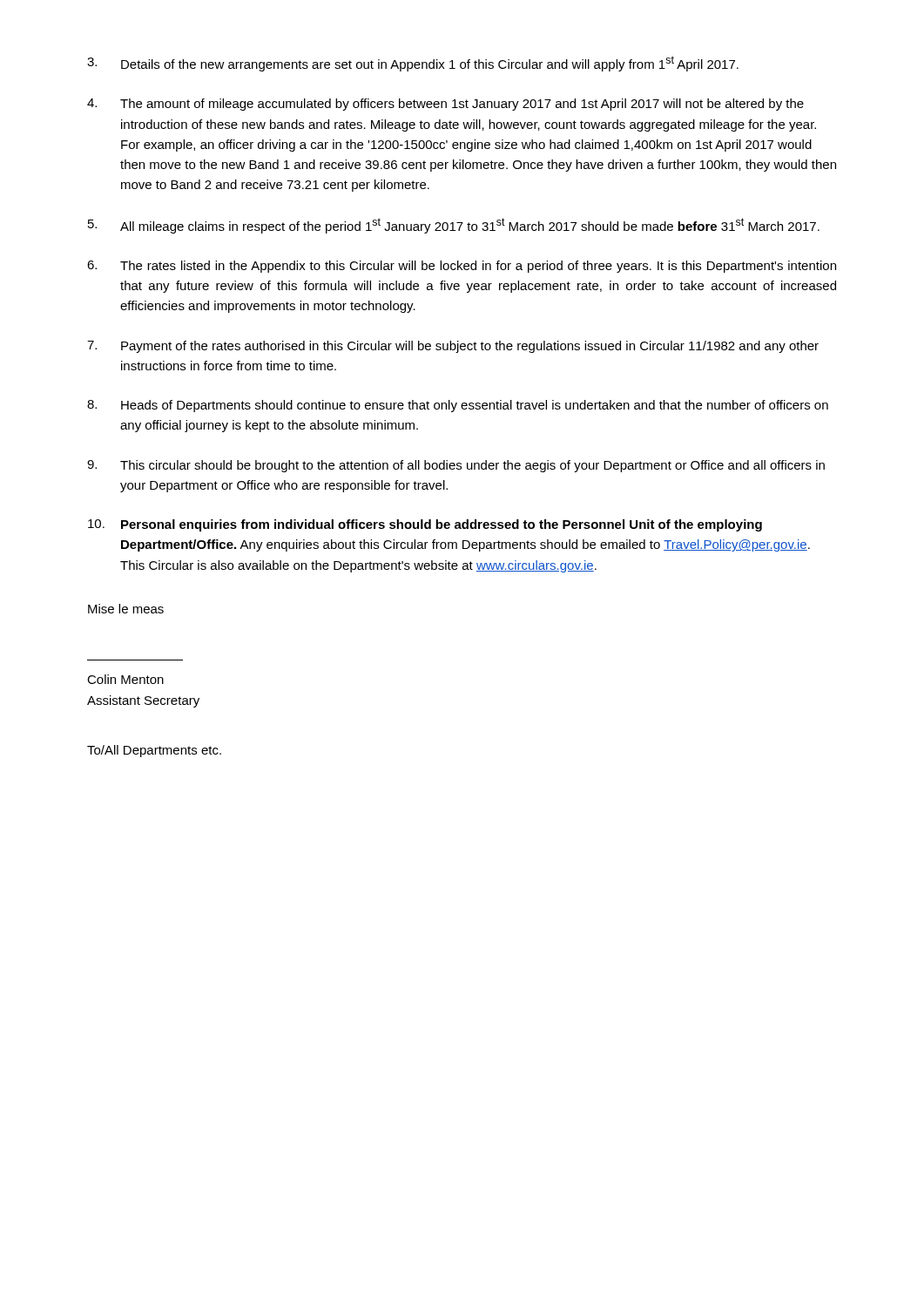Image resolution: width=924 pixels, height=1307 pixels.
Task: Locate the text "Colin Menton Assistant Secretary"
Action: (x=143, y=689)
